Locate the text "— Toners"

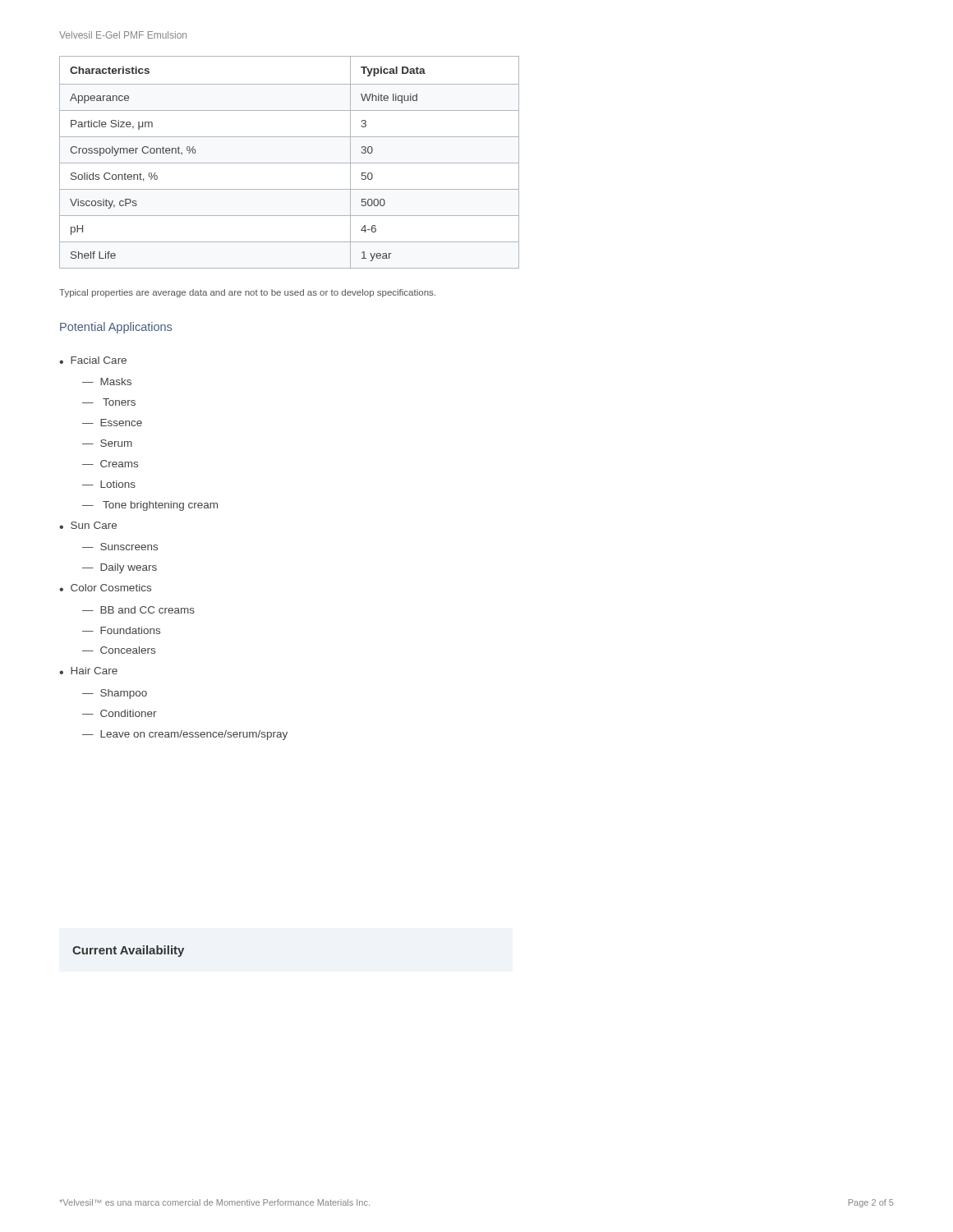109,403
